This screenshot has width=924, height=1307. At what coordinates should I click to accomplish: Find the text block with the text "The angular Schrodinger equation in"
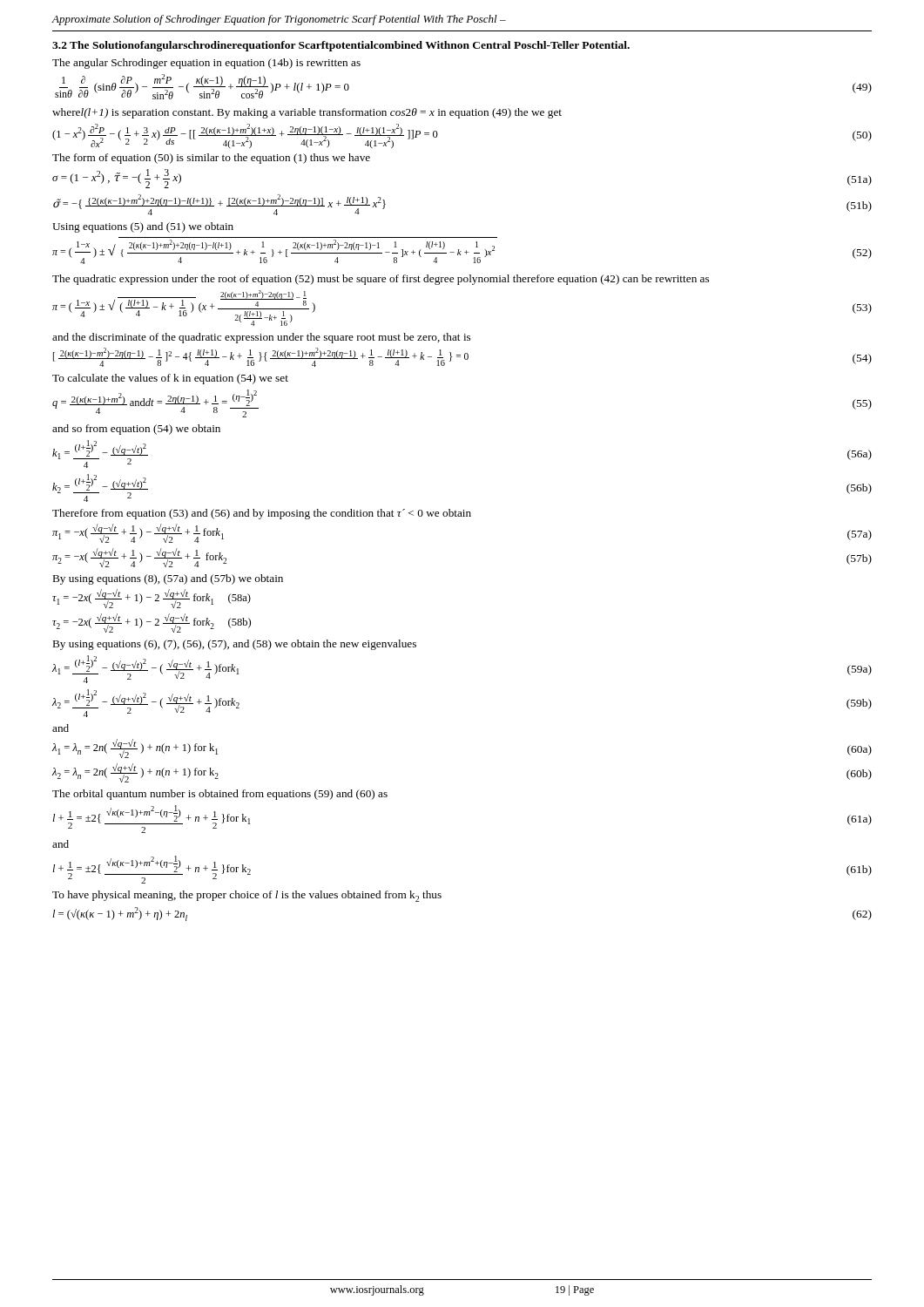tap(206, 62)
